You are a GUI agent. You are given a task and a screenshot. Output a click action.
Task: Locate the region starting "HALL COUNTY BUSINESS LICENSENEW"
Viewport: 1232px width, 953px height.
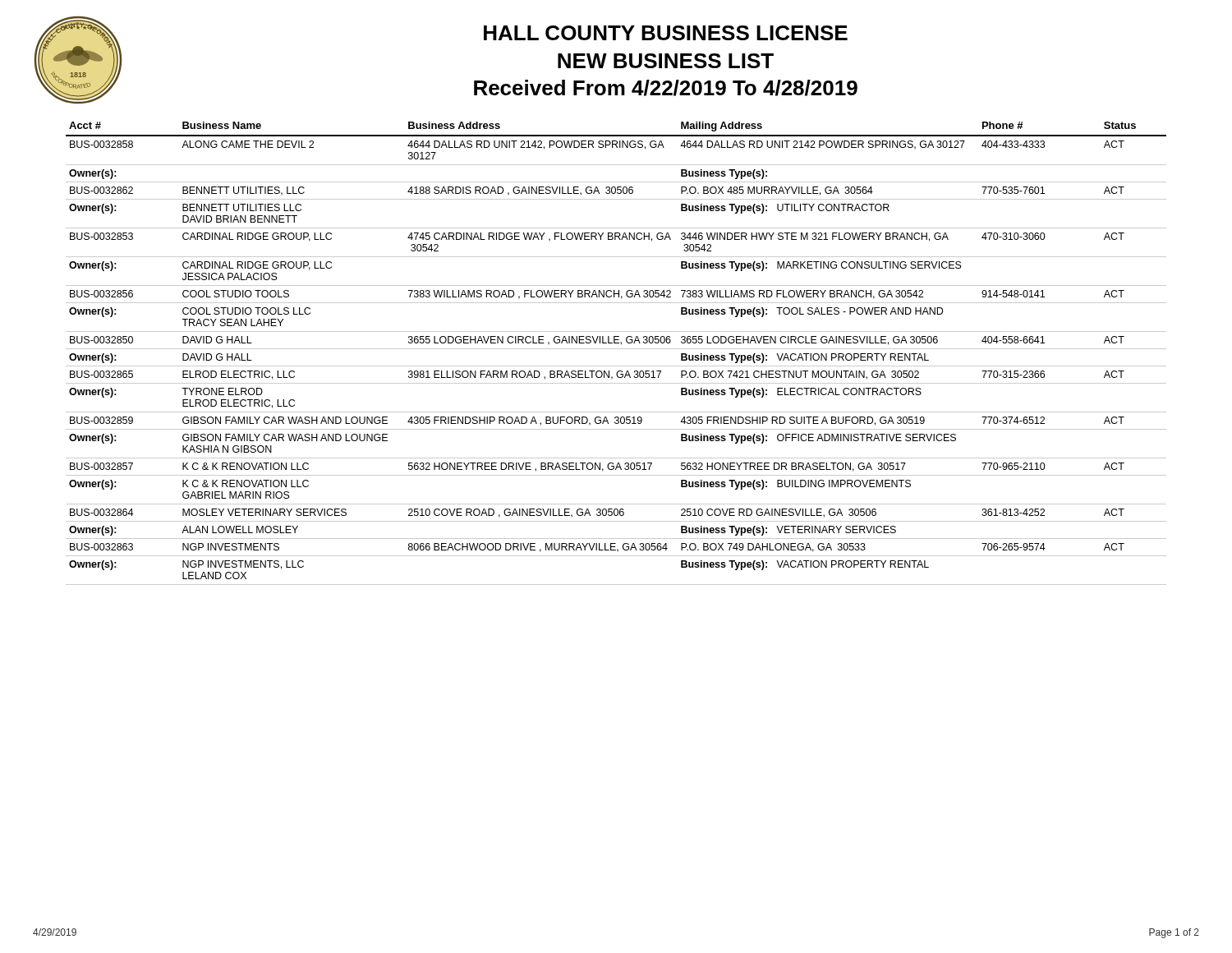click(665, 61)
